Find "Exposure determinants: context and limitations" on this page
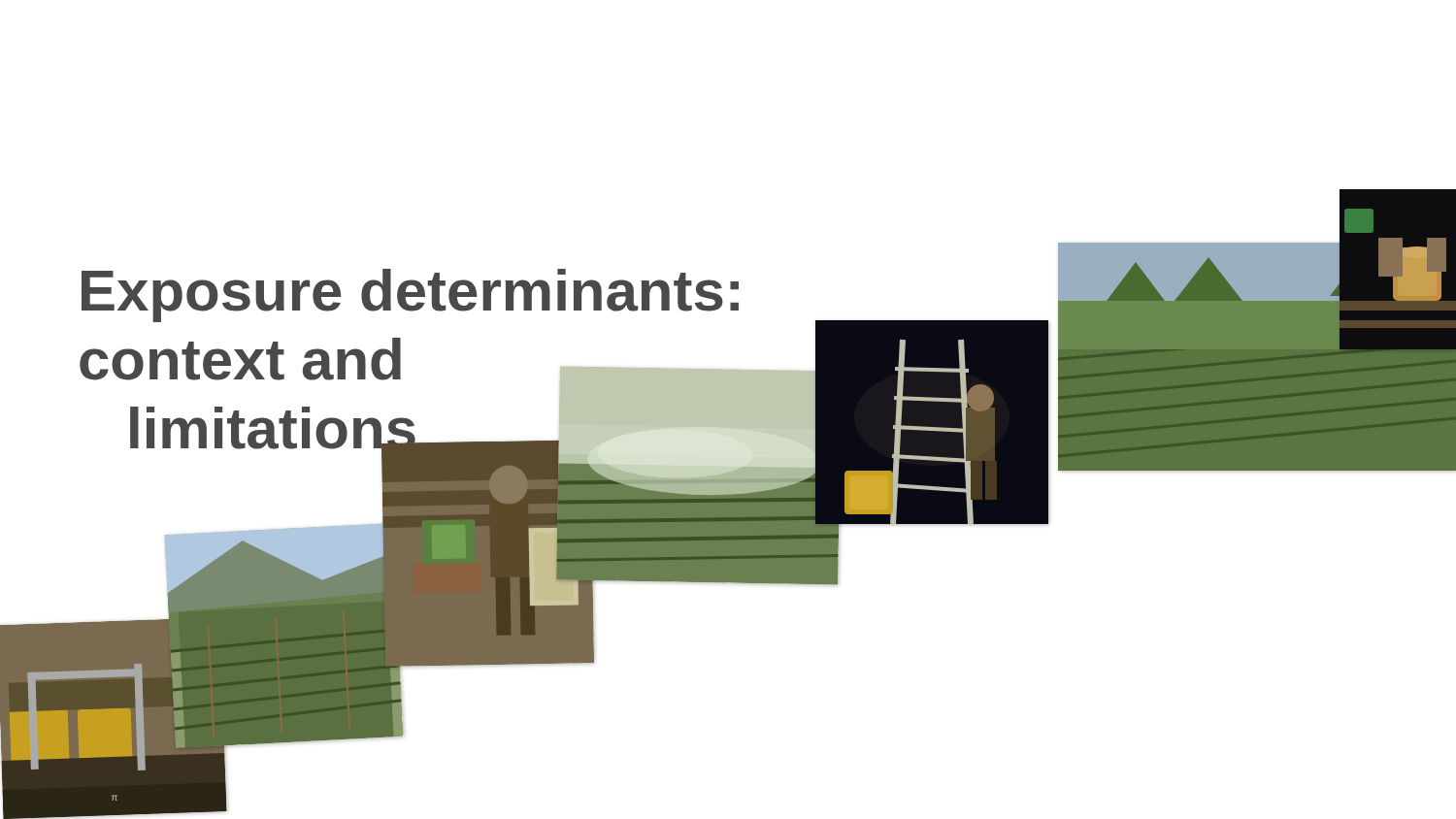This screenshot has height=819, width=1456. coord(411,359)
